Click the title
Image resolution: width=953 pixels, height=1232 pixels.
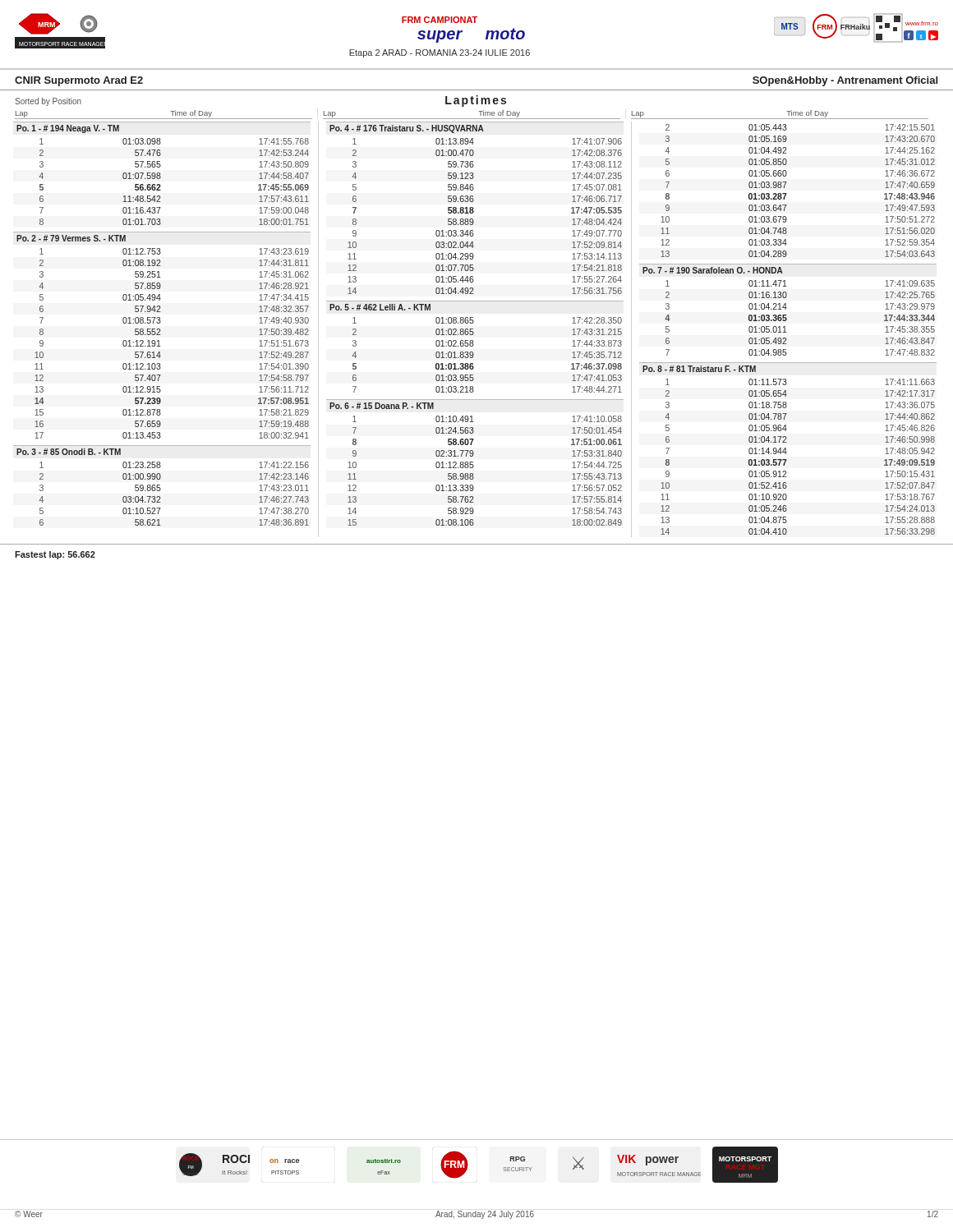click(476, 100)
